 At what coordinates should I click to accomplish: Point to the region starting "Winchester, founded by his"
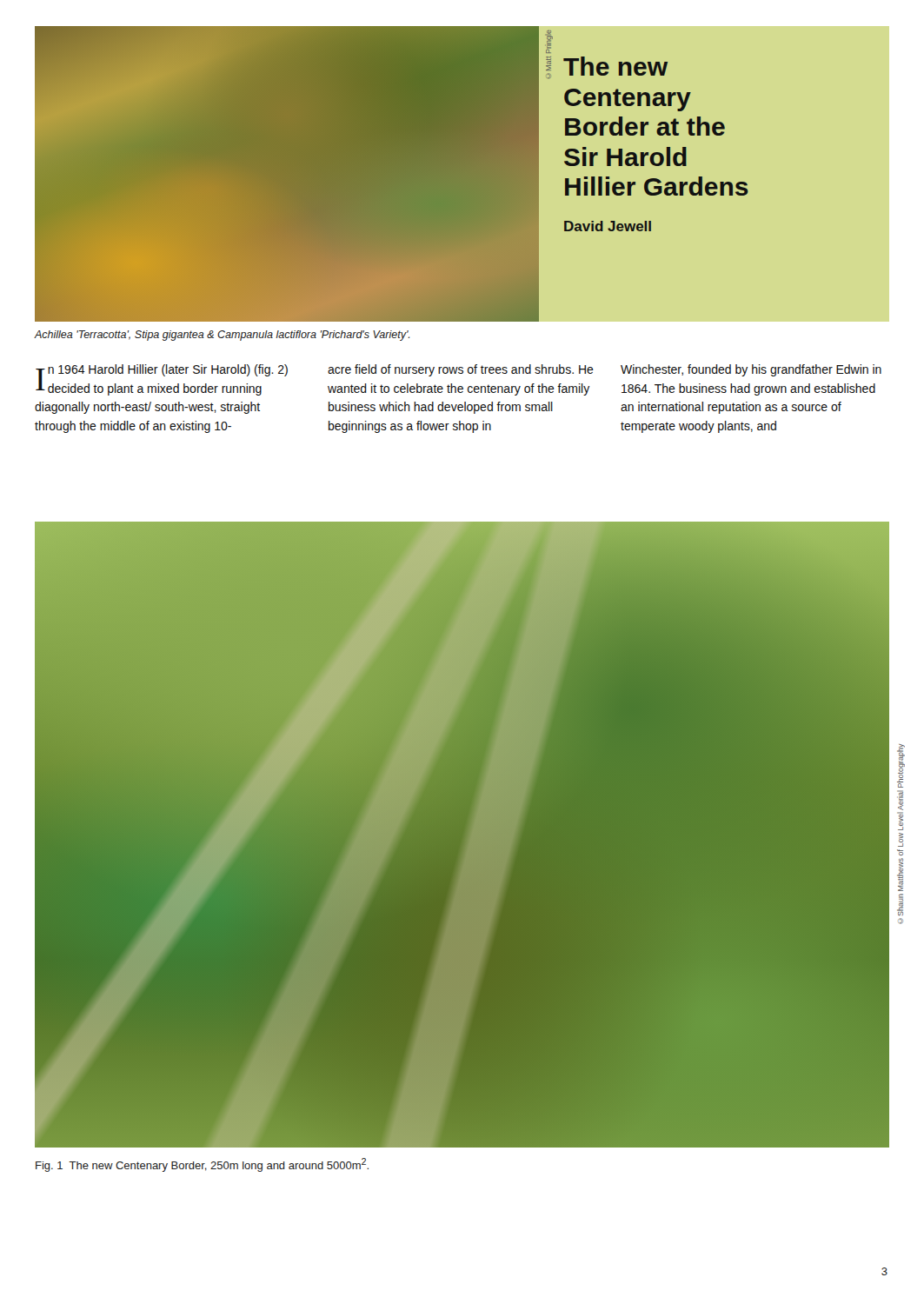coord(755,399)
